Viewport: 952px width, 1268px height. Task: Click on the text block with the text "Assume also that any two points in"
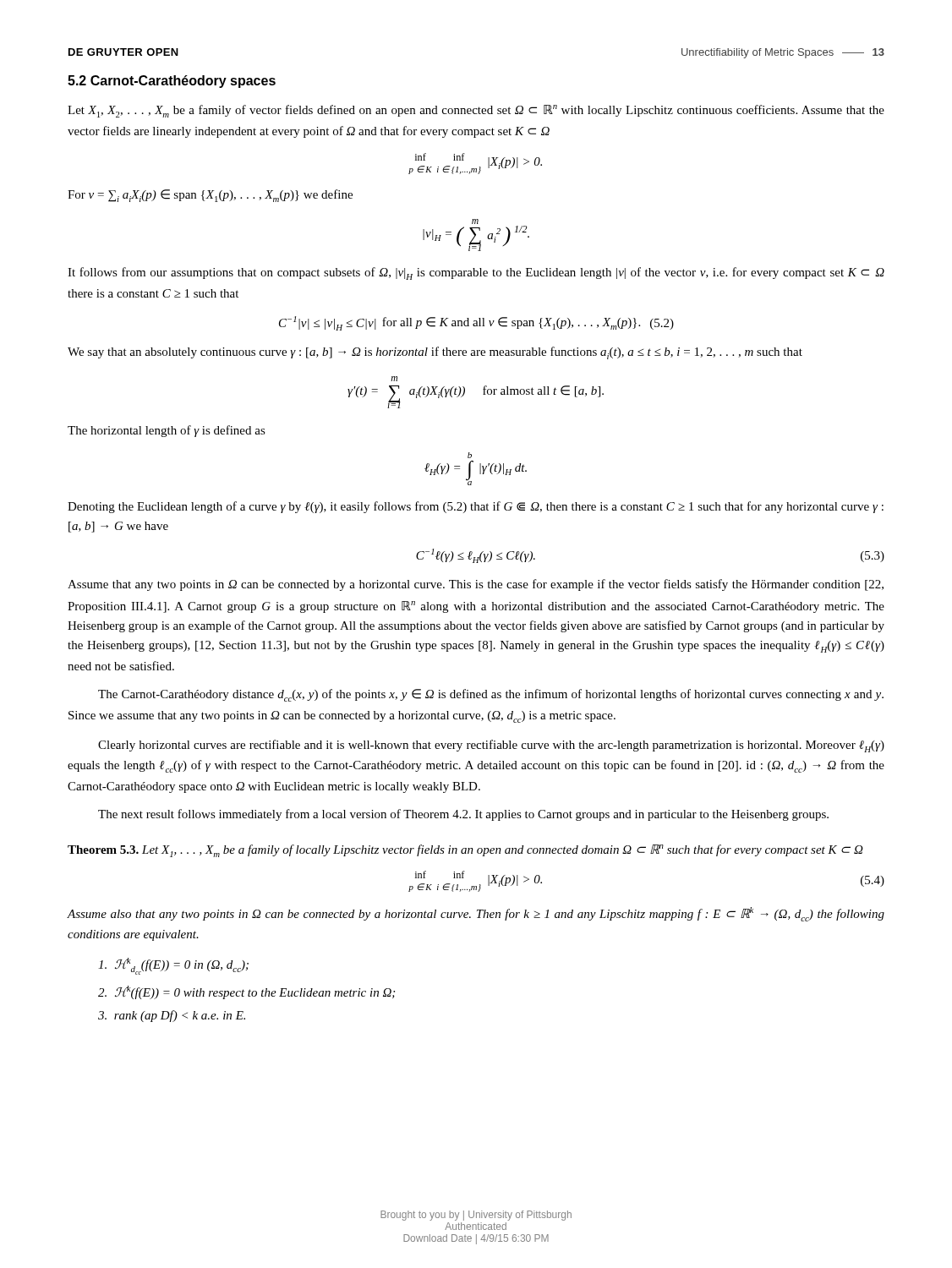pyautogui.click(x=476, y=923)
